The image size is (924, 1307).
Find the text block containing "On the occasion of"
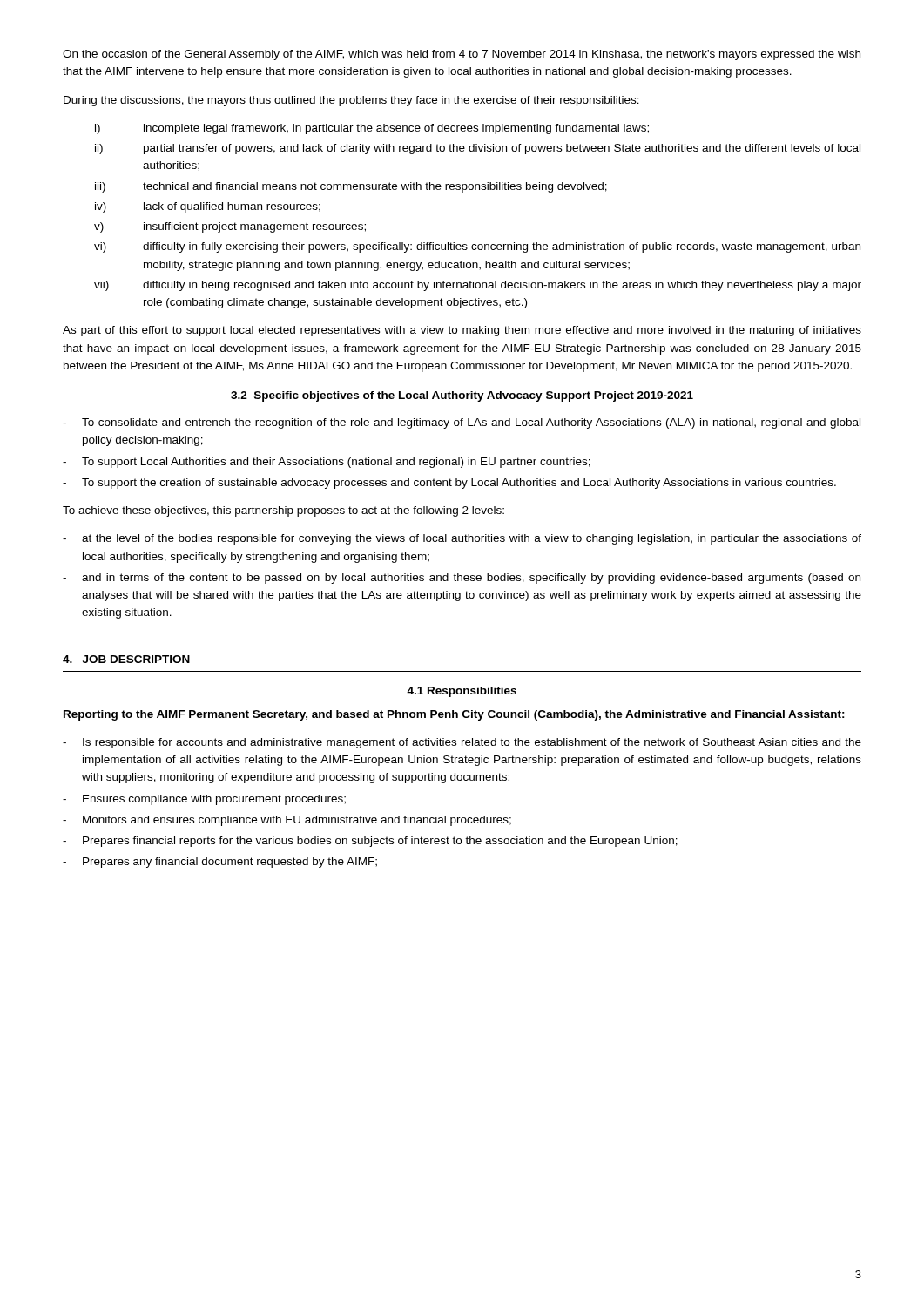462,62
